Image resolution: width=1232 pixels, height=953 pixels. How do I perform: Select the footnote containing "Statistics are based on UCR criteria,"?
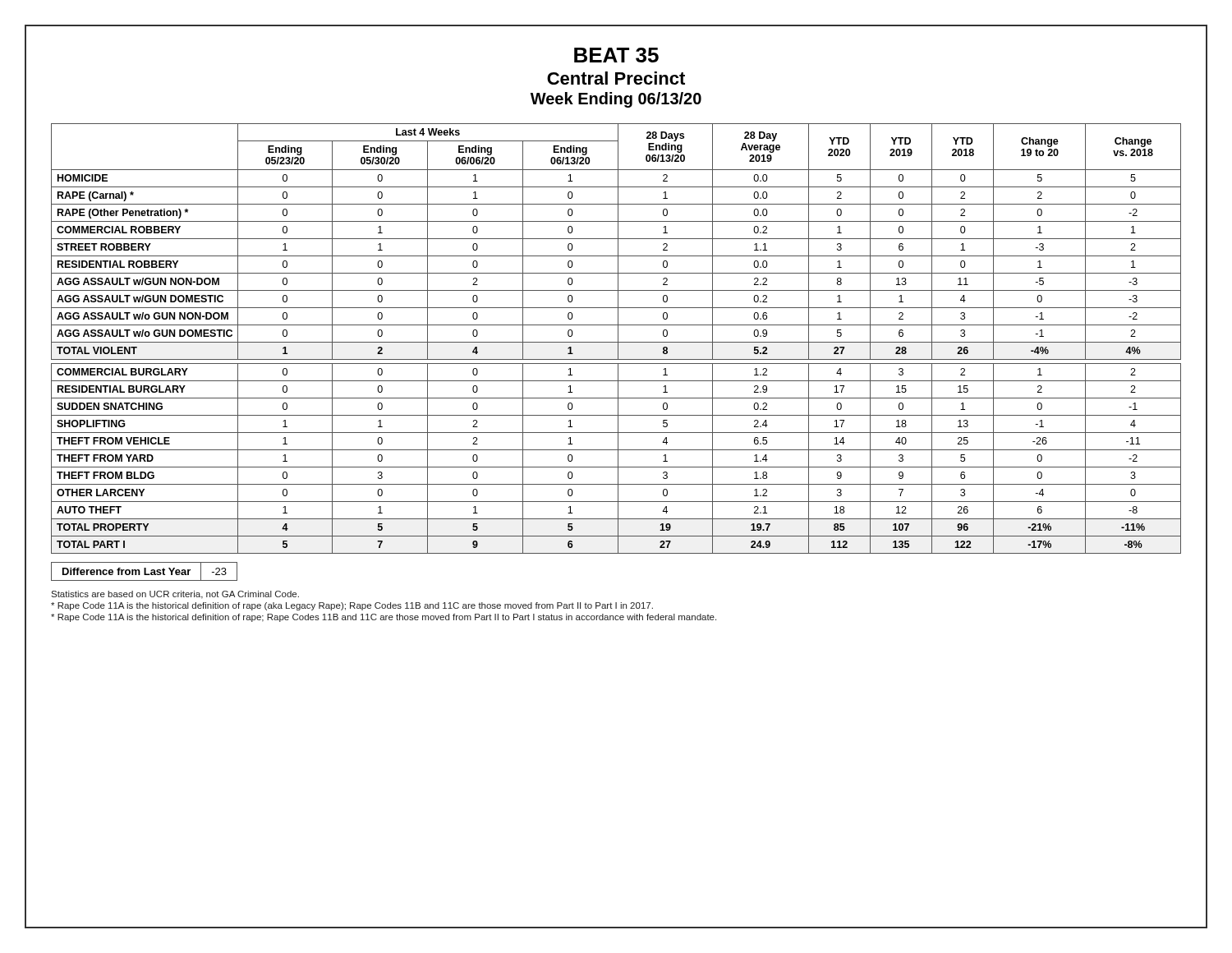click(x=616, y=594)
